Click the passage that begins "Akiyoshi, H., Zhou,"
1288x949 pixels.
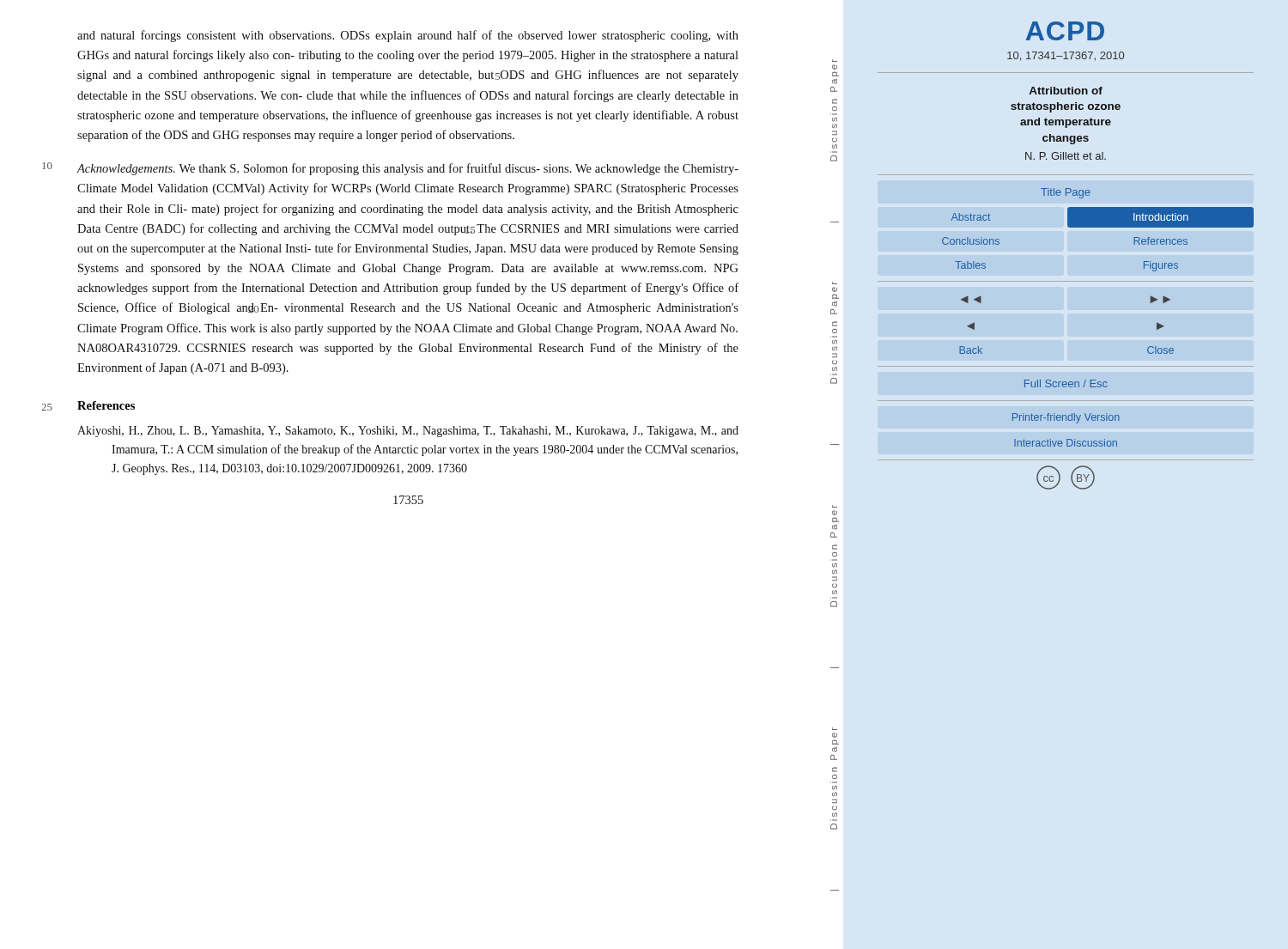tap(425, 449)
